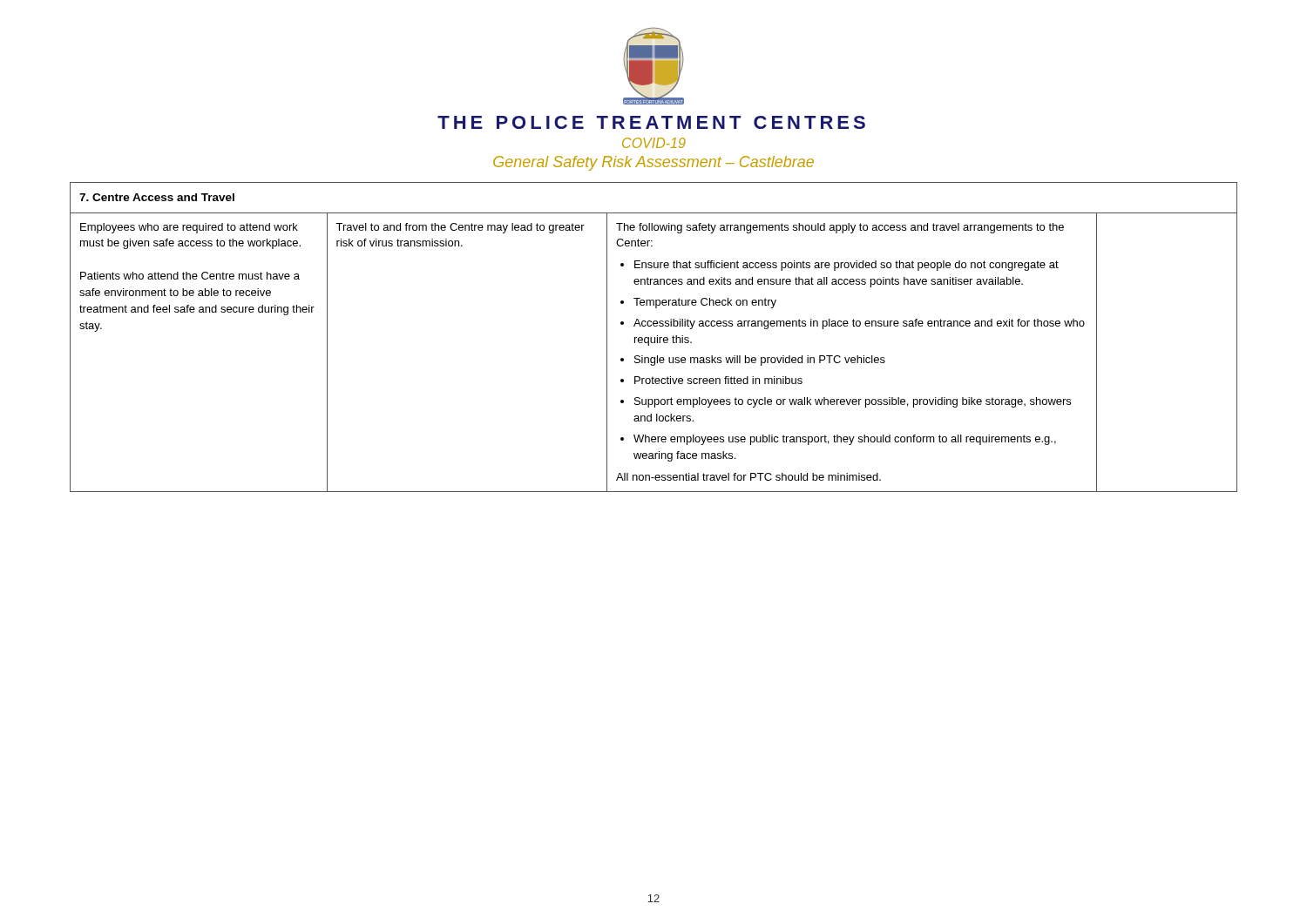Screen dimensions: 924x1307
Task: Find the title that reads "General Safety Risk Assessment – Castlebrae"
Action: (654, 162)
